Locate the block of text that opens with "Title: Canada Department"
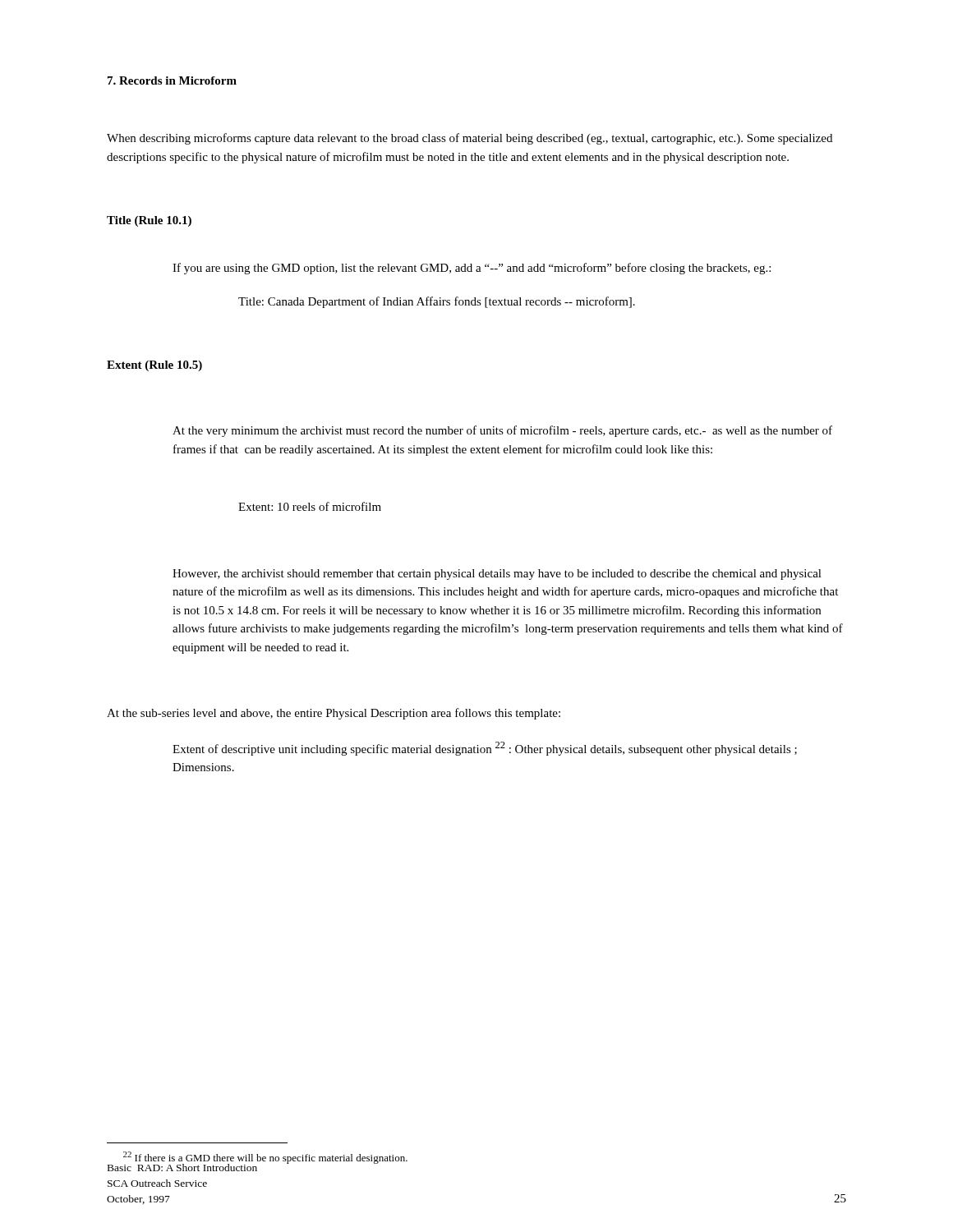The image size is (953, 1232). point(437,301)
